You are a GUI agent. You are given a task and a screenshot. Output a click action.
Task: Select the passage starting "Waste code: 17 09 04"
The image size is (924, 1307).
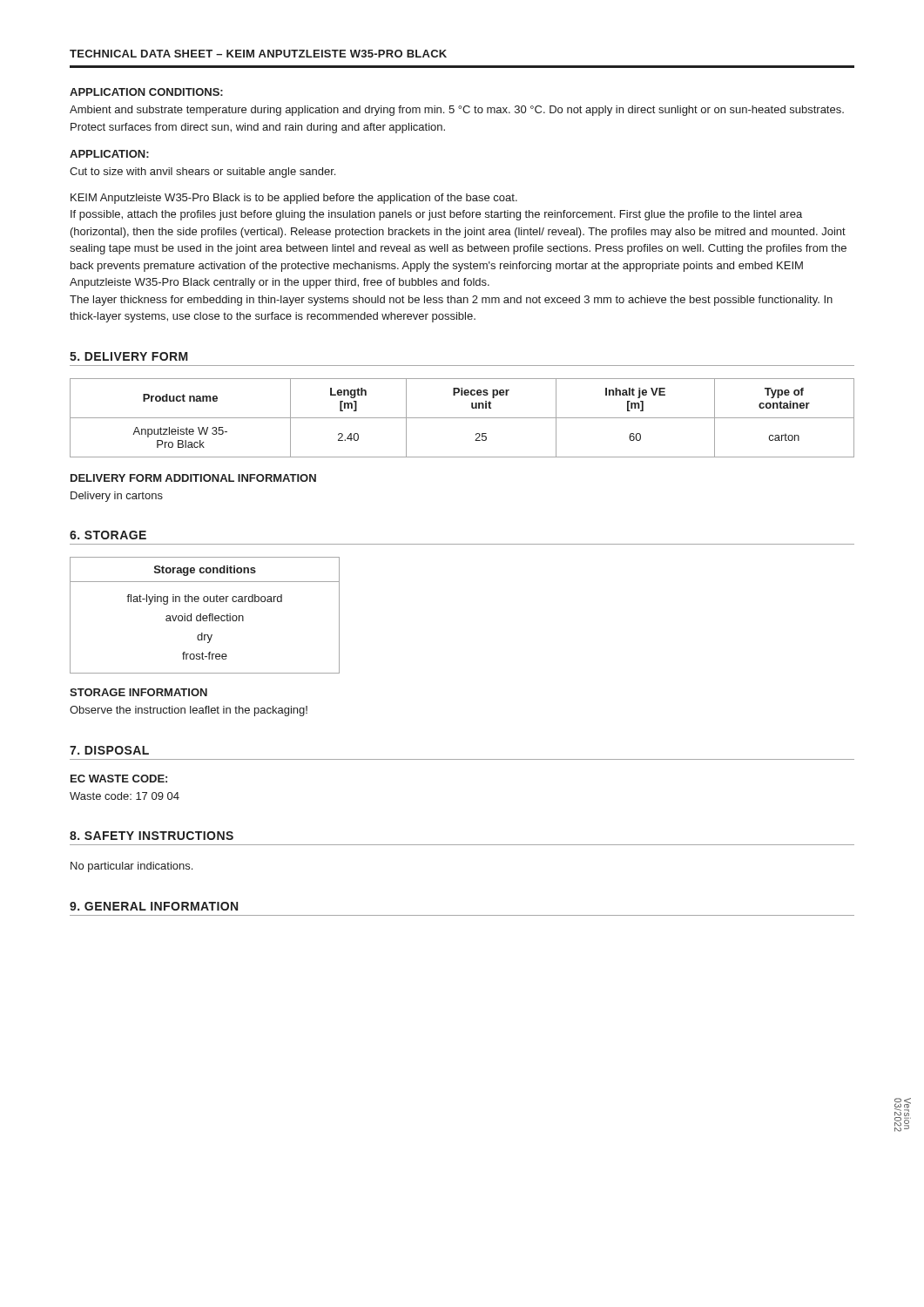pyautogui.click(x=125, y=796)
